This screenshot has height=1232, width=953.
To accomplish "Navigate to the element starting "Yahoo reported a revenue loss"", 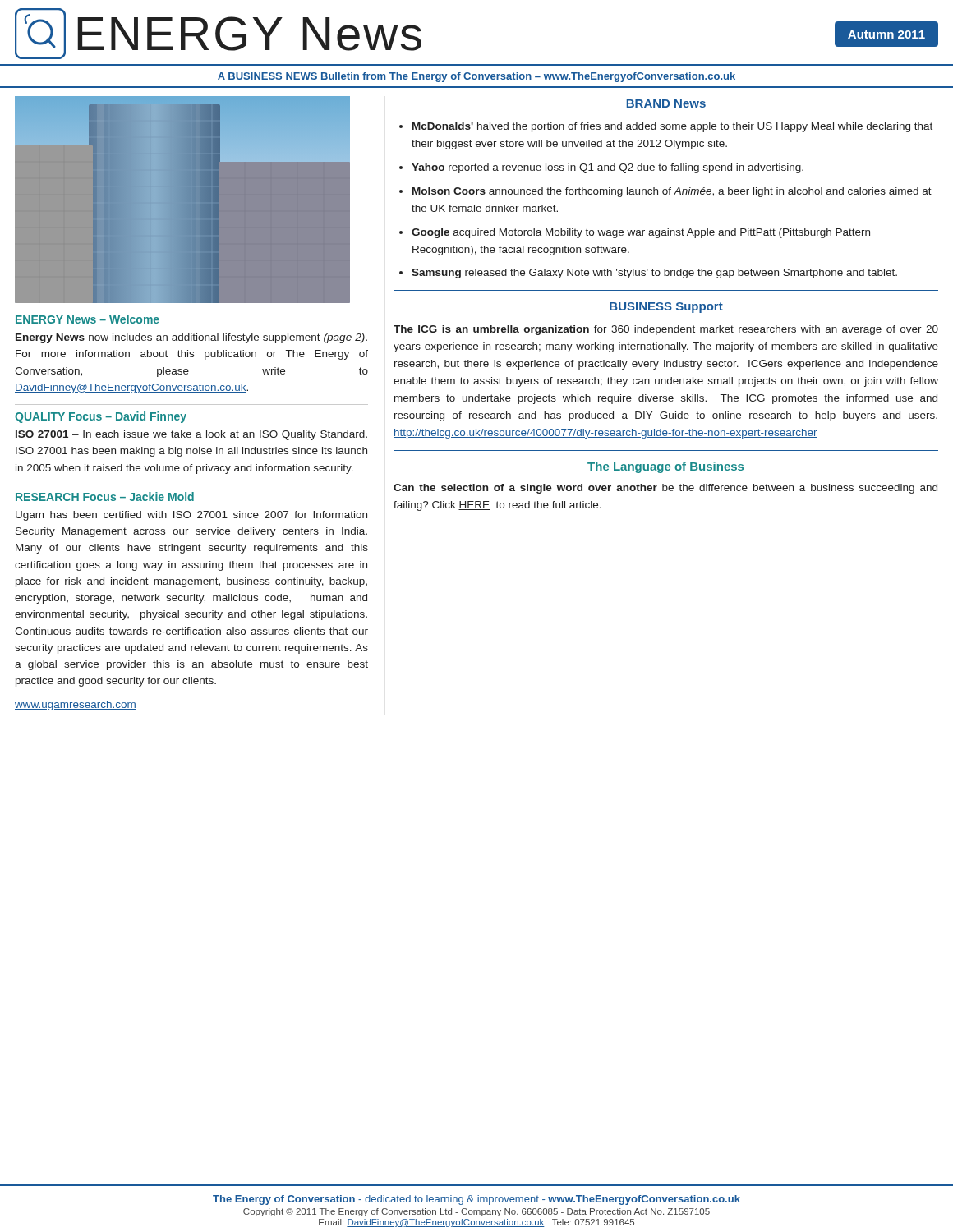I will click(x=608, y=167).
